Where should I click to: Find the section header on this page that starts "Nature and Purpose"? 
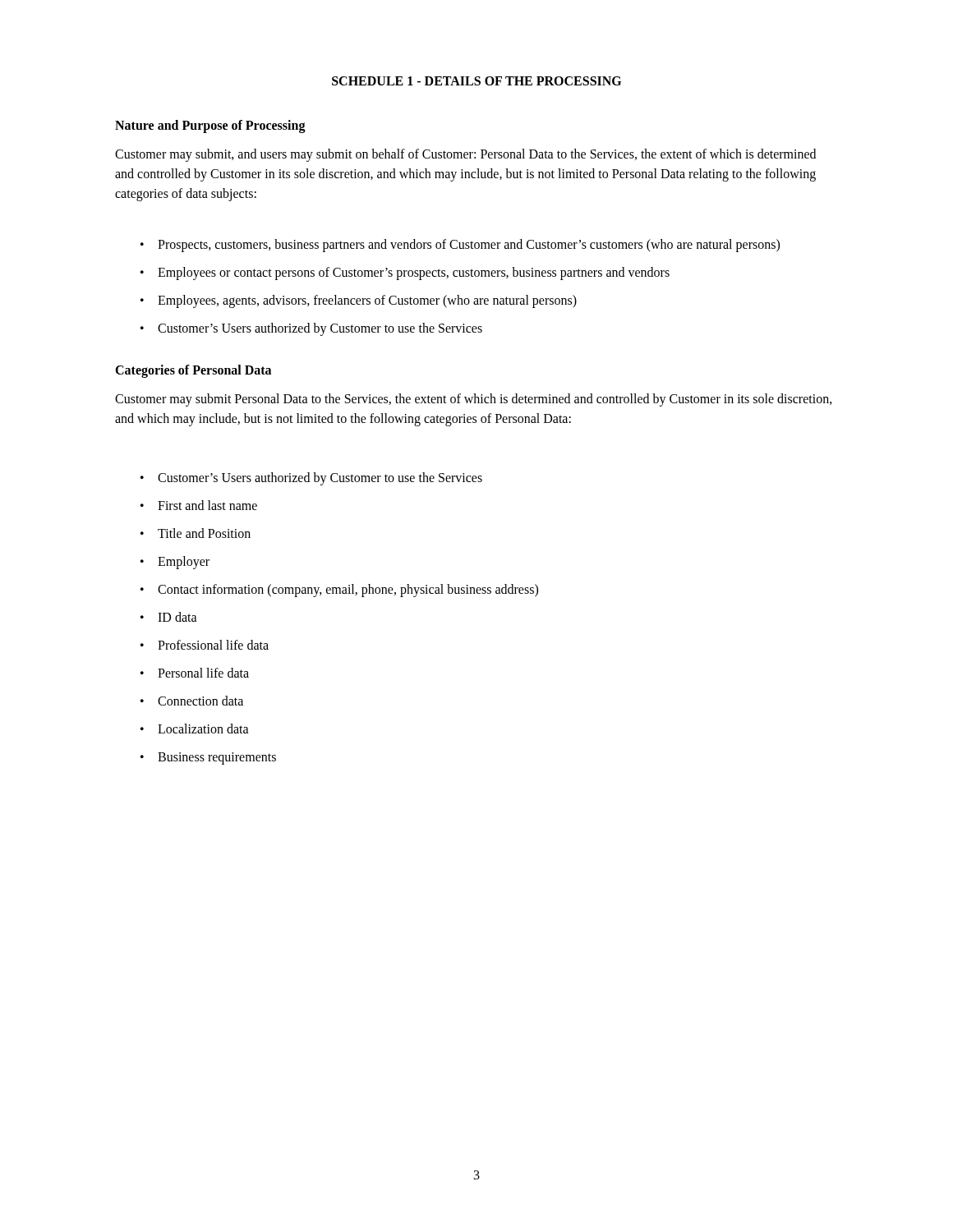click(210, 125)
